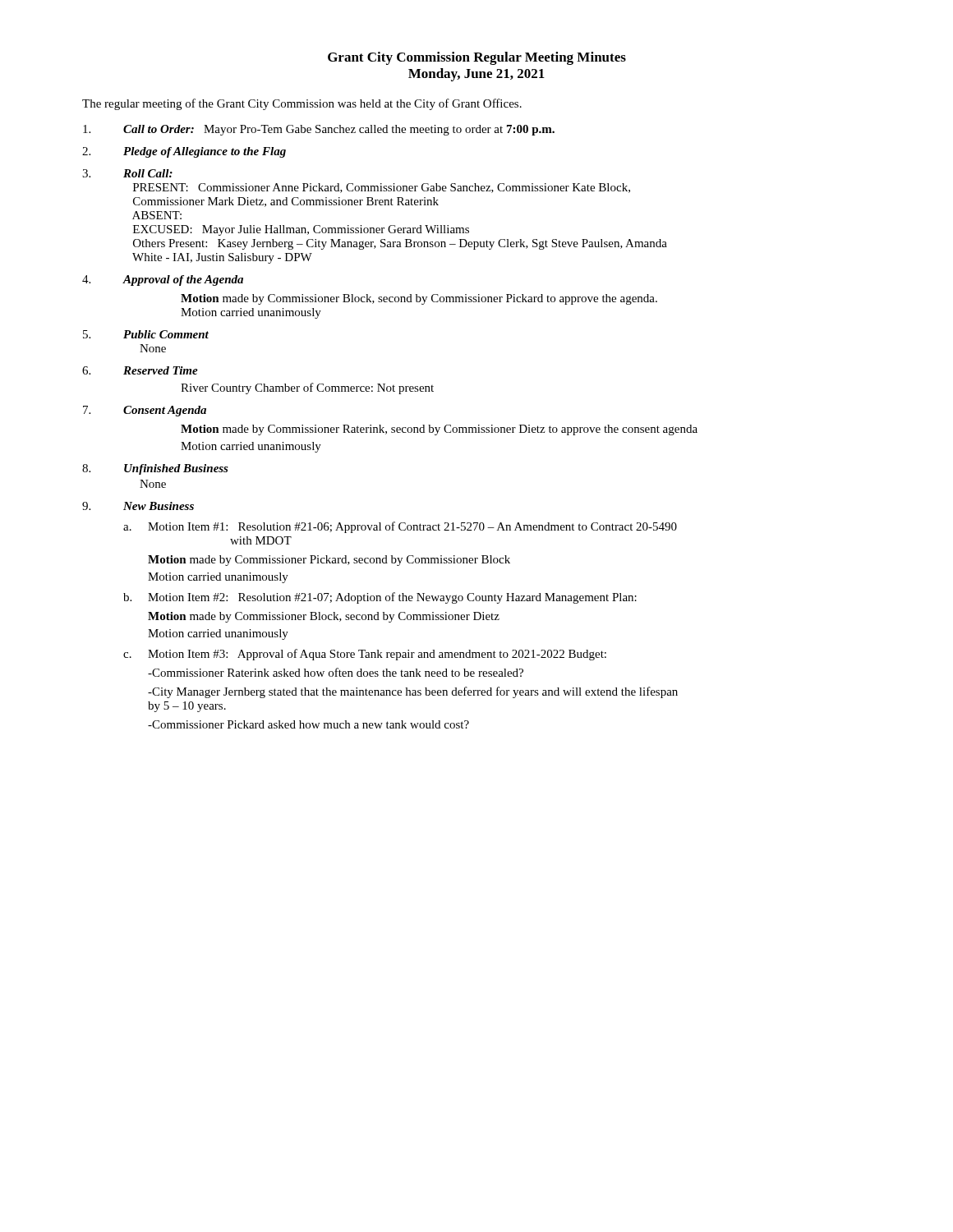
Task: Find the block on this page that starts "7. Consent Agenda Motion made by"
Action: pyautogui.click(x=476, y=428)
